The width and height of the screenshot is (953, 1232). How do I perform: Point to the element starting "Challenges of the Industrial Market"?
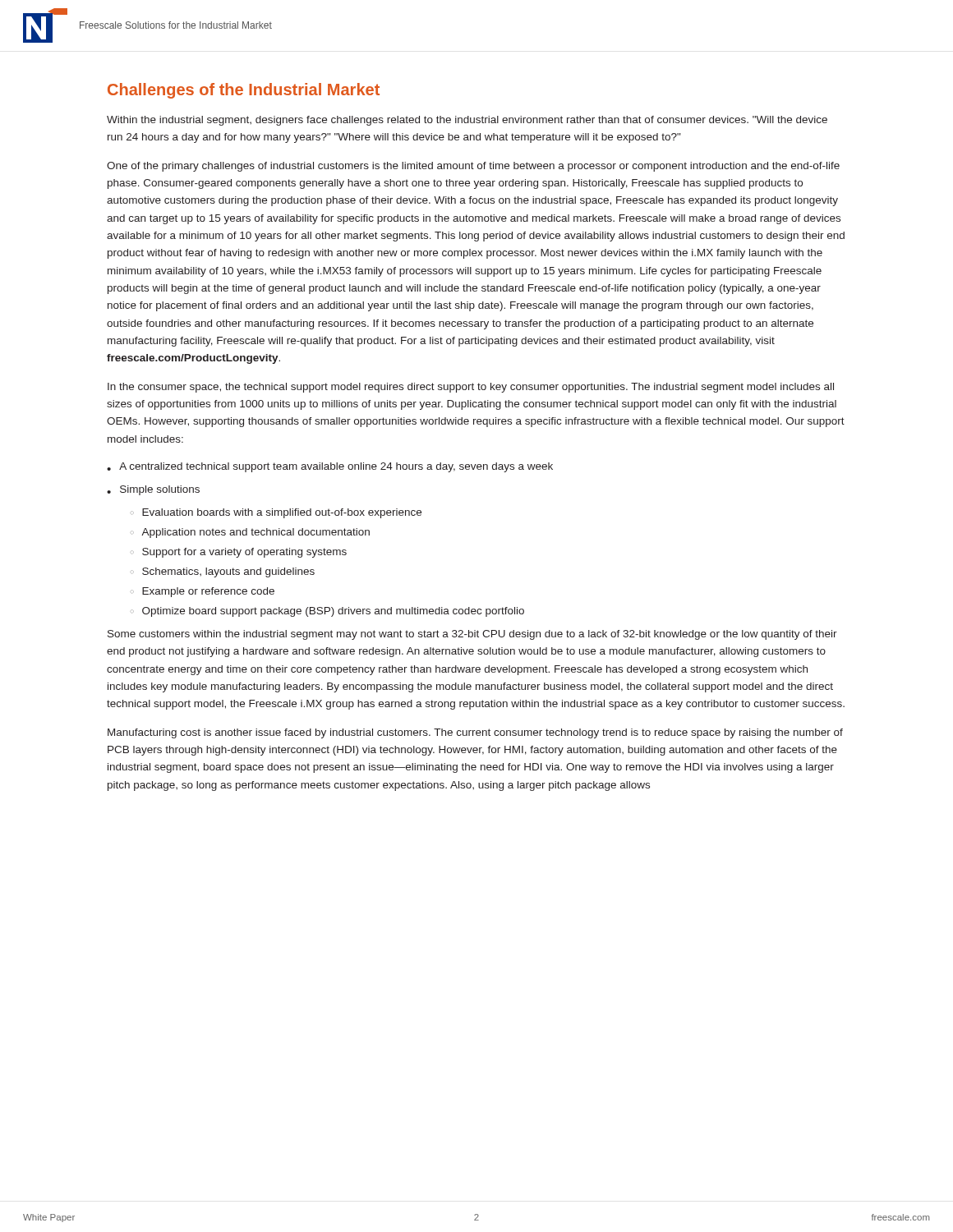[x=243, y=90]
